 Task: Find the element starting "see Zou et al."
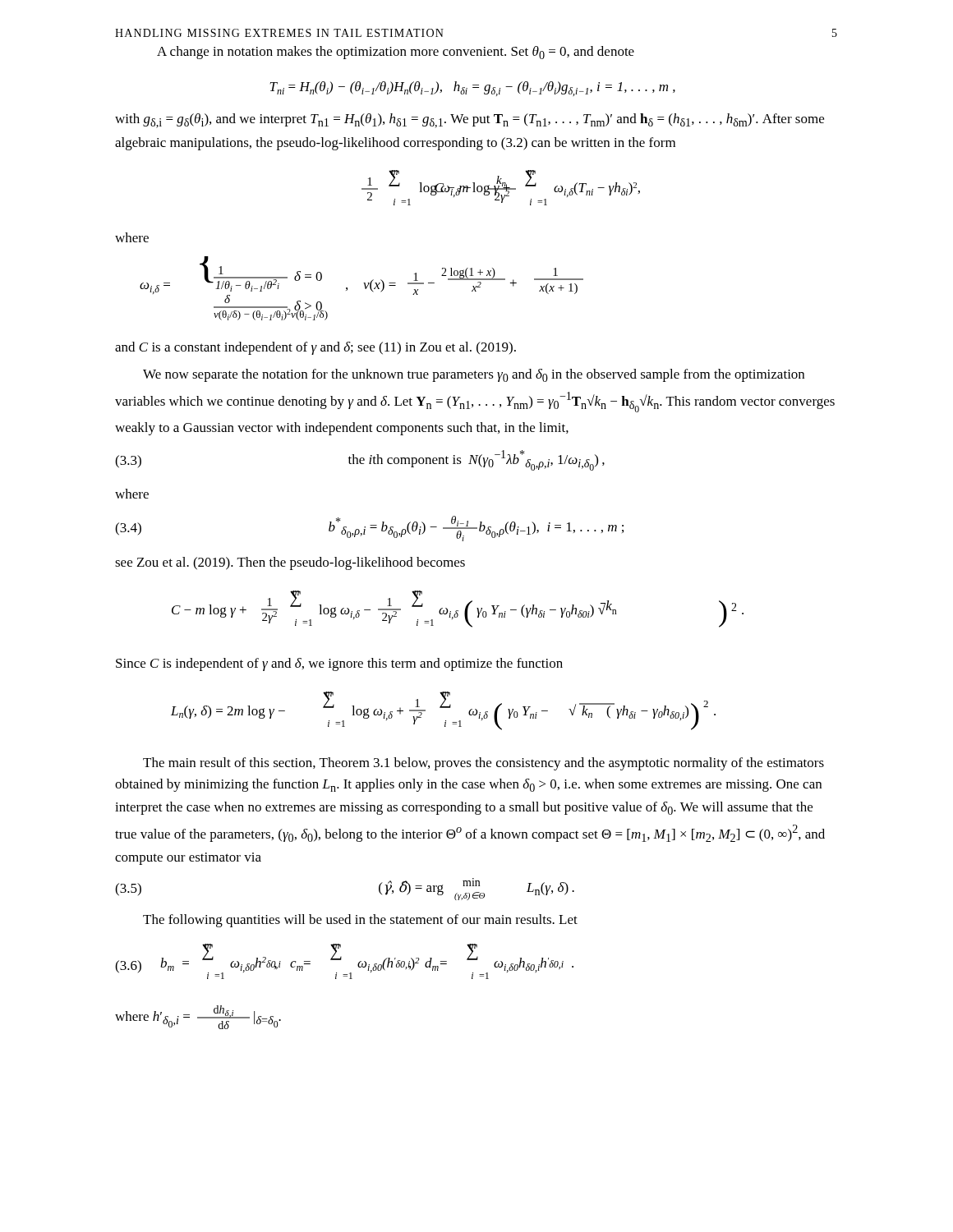click(290, 562)
